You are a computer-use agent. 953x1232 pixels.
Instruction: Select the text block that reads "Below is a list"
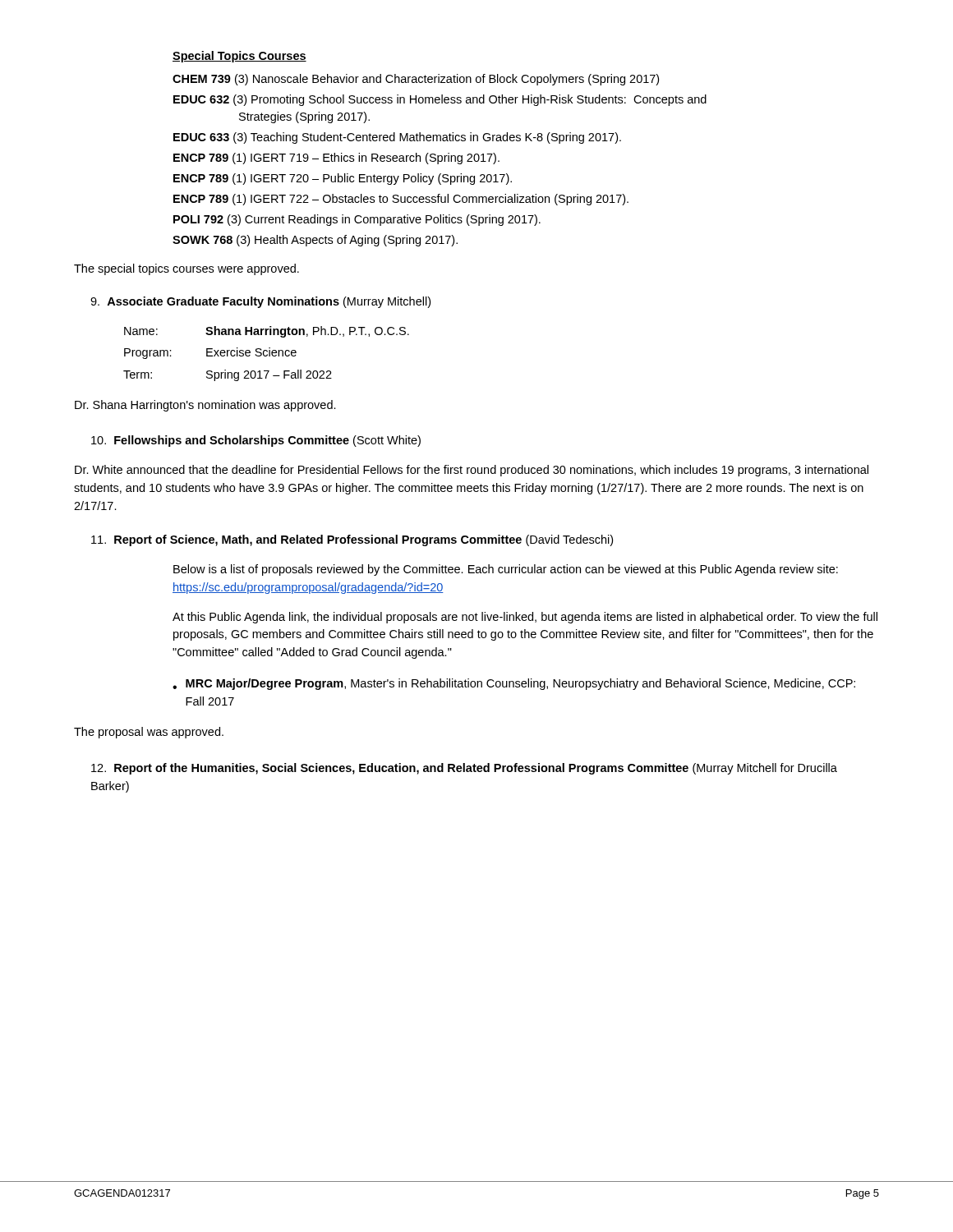point(506,578)
